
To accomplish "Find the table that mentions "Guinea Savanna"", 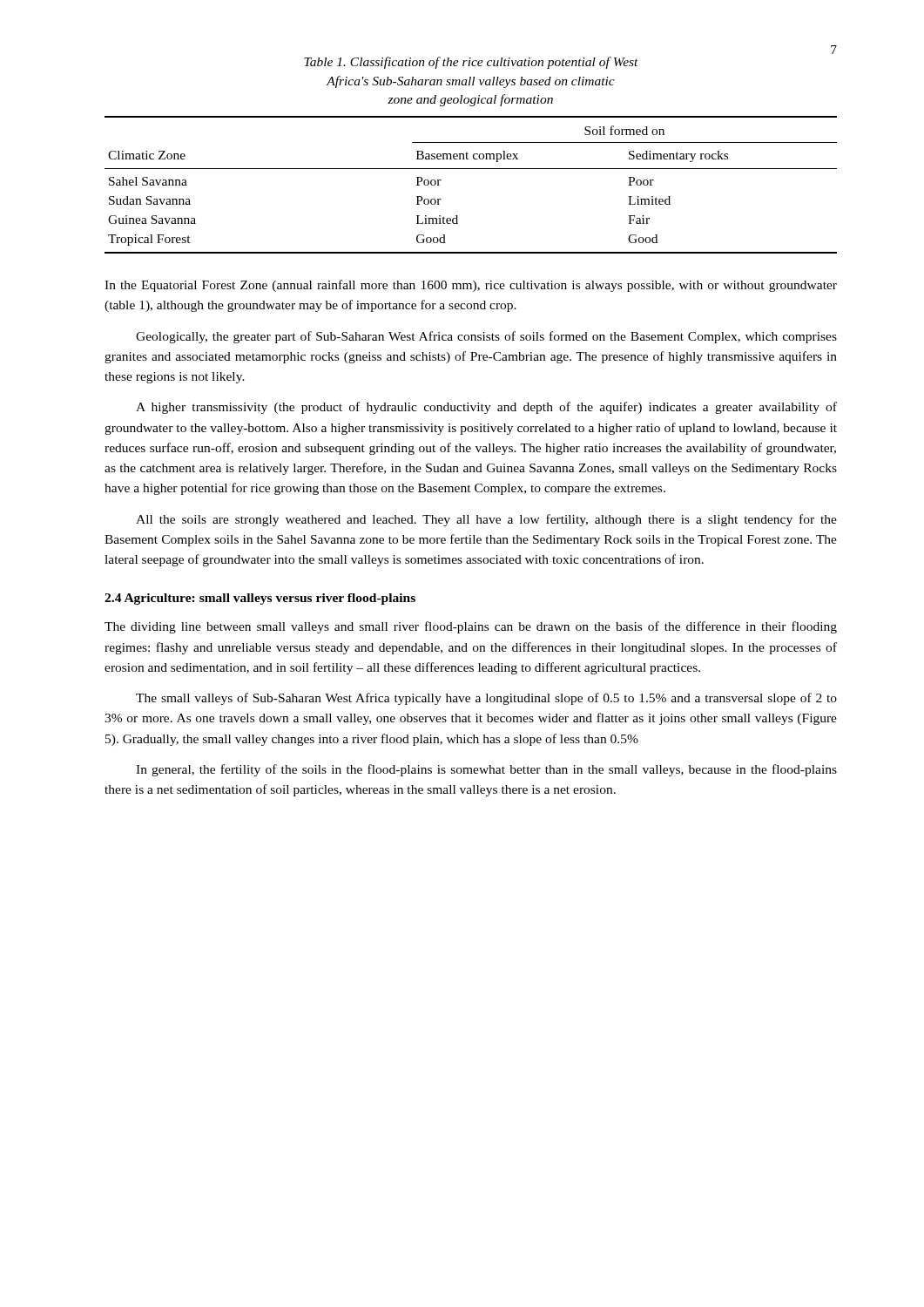I will click(x=471, y=185).
